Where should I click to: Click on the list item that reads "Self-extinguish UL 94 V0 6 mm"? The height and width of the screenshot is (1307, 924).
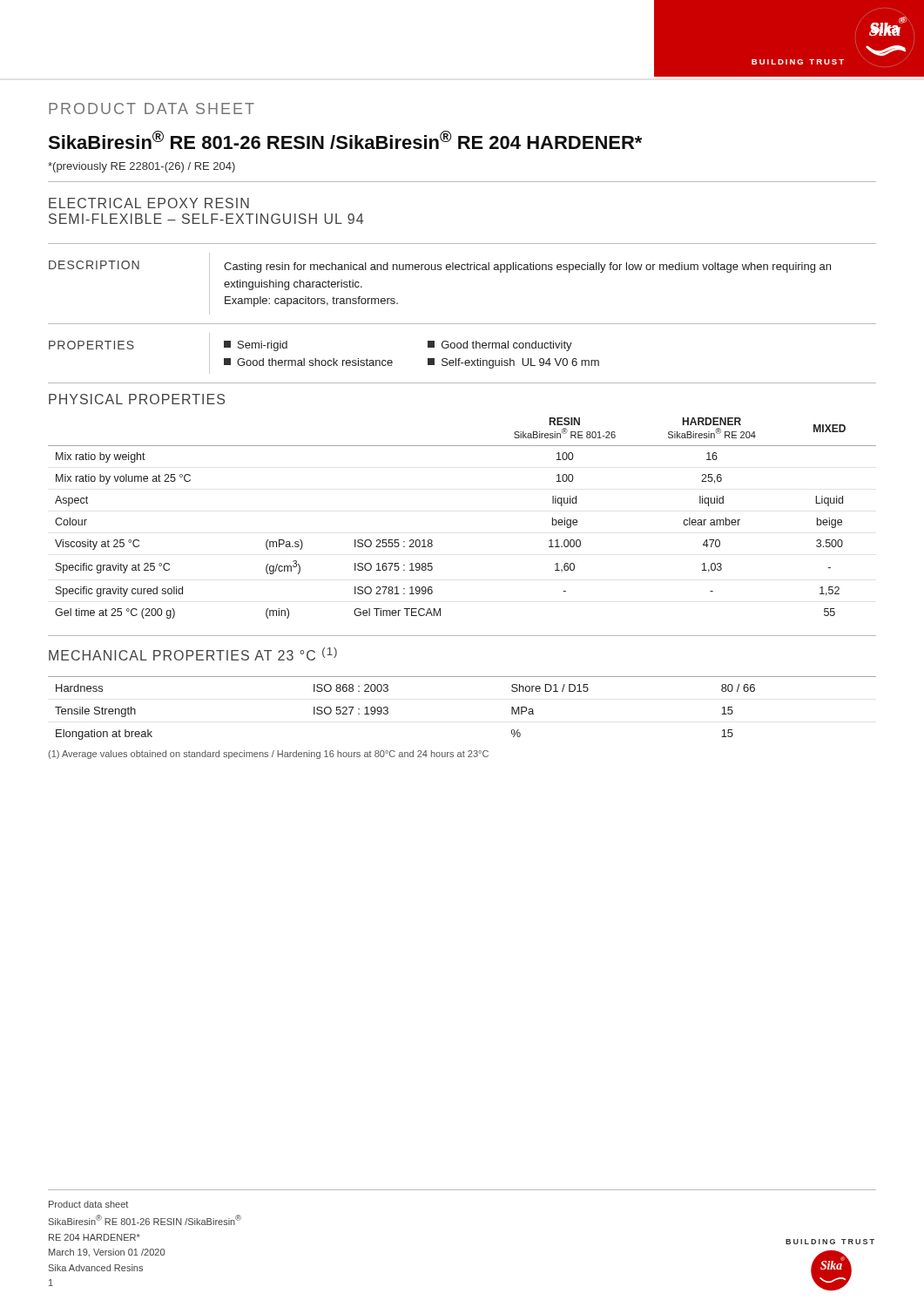pyautogui.click(x=514, y=362)
